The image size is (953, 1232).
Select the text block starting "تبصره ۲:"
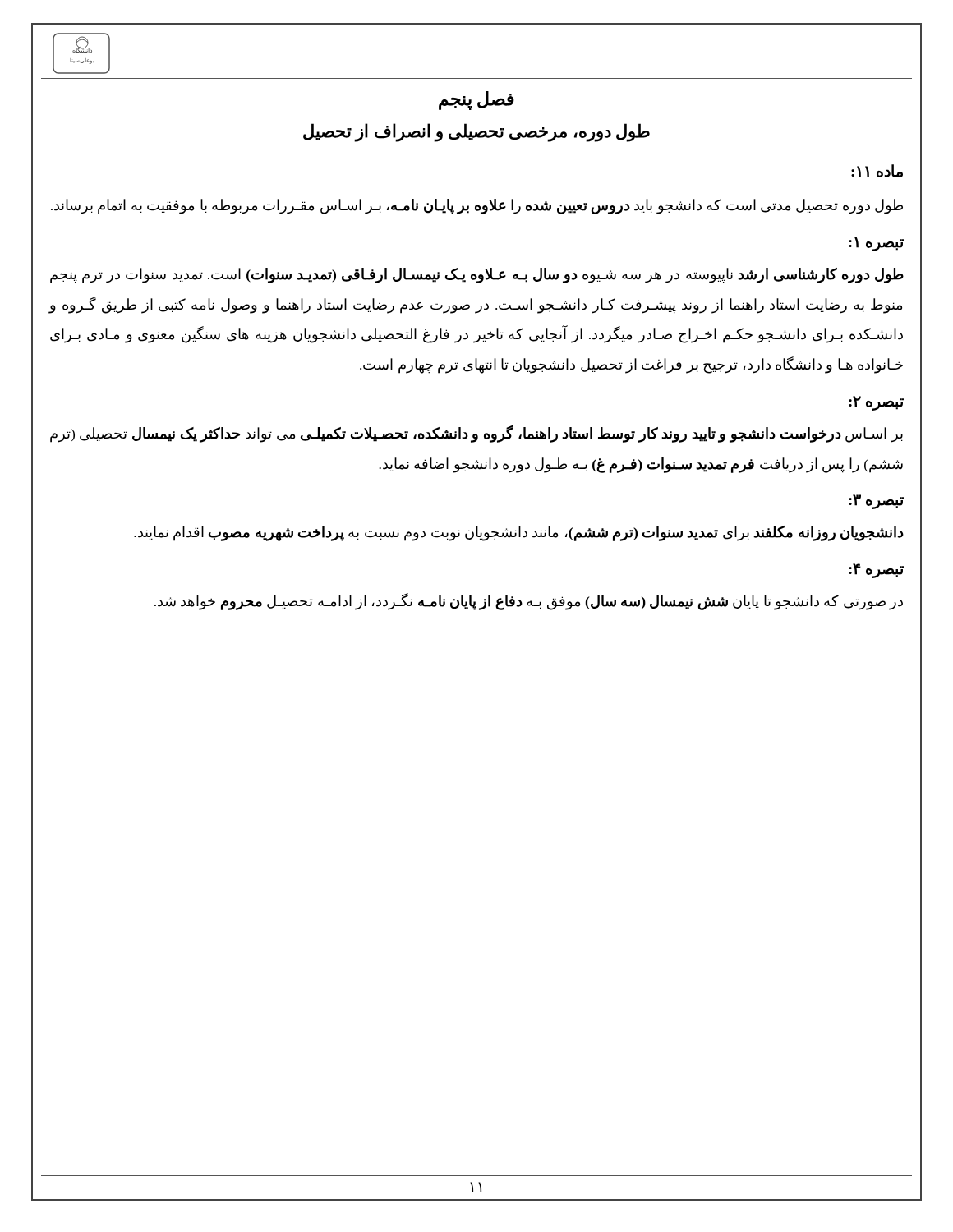click(x=876, y=401)
